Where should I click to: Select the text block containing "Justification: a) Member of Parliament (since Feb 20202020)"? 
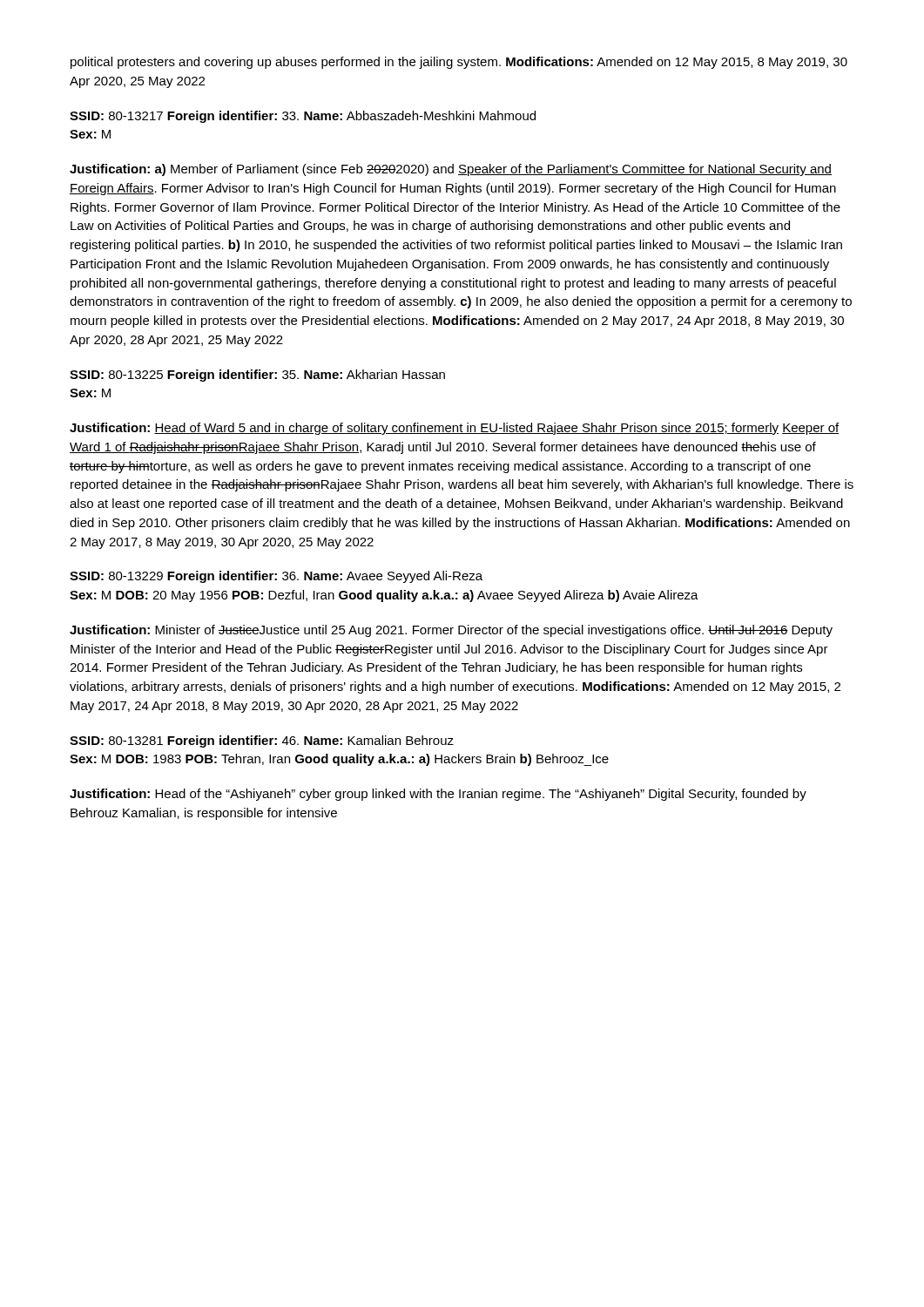click(x=461, y=254)
